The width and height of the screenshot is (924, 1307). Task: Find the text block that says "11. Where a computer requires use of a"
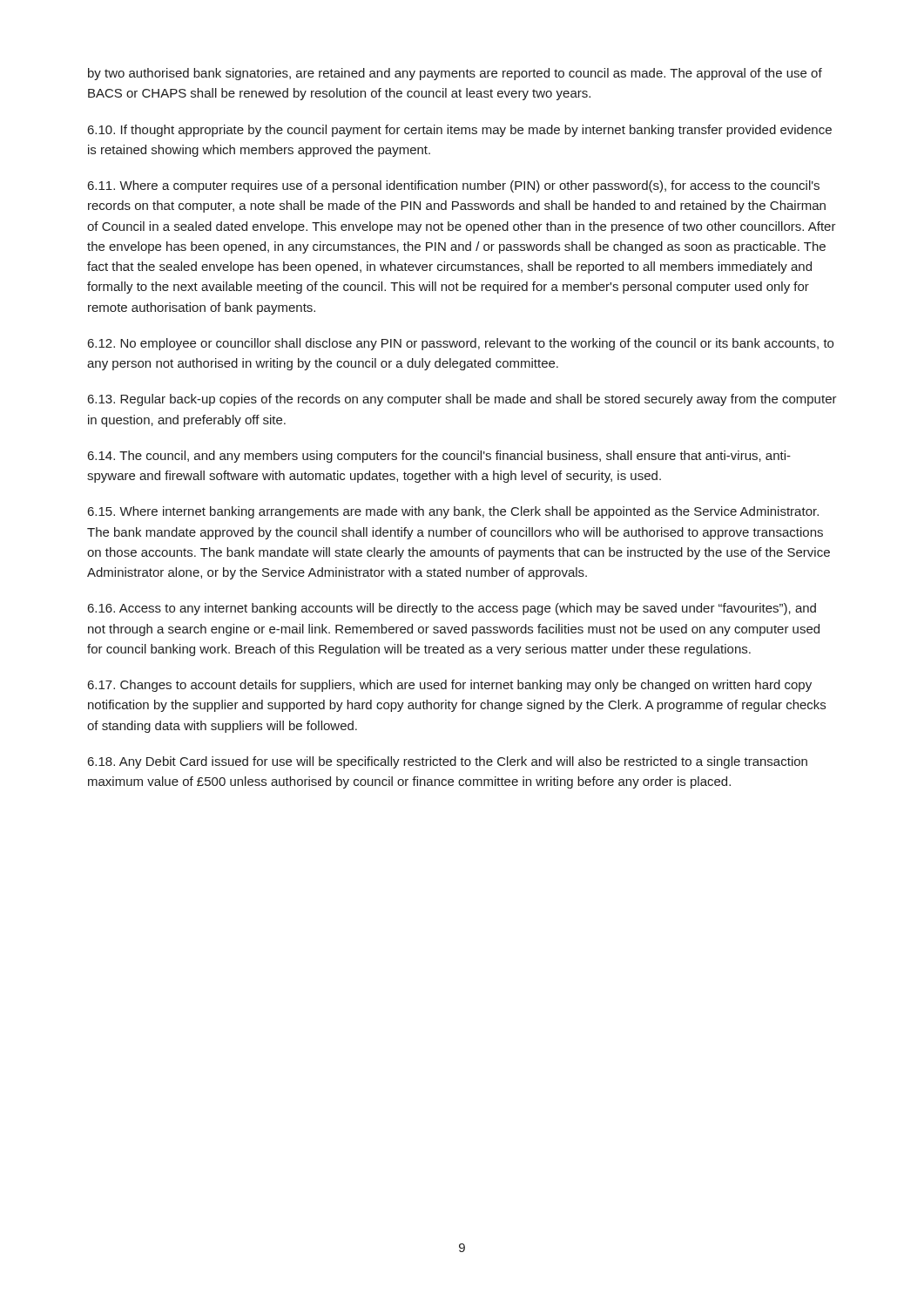point(461,246)
